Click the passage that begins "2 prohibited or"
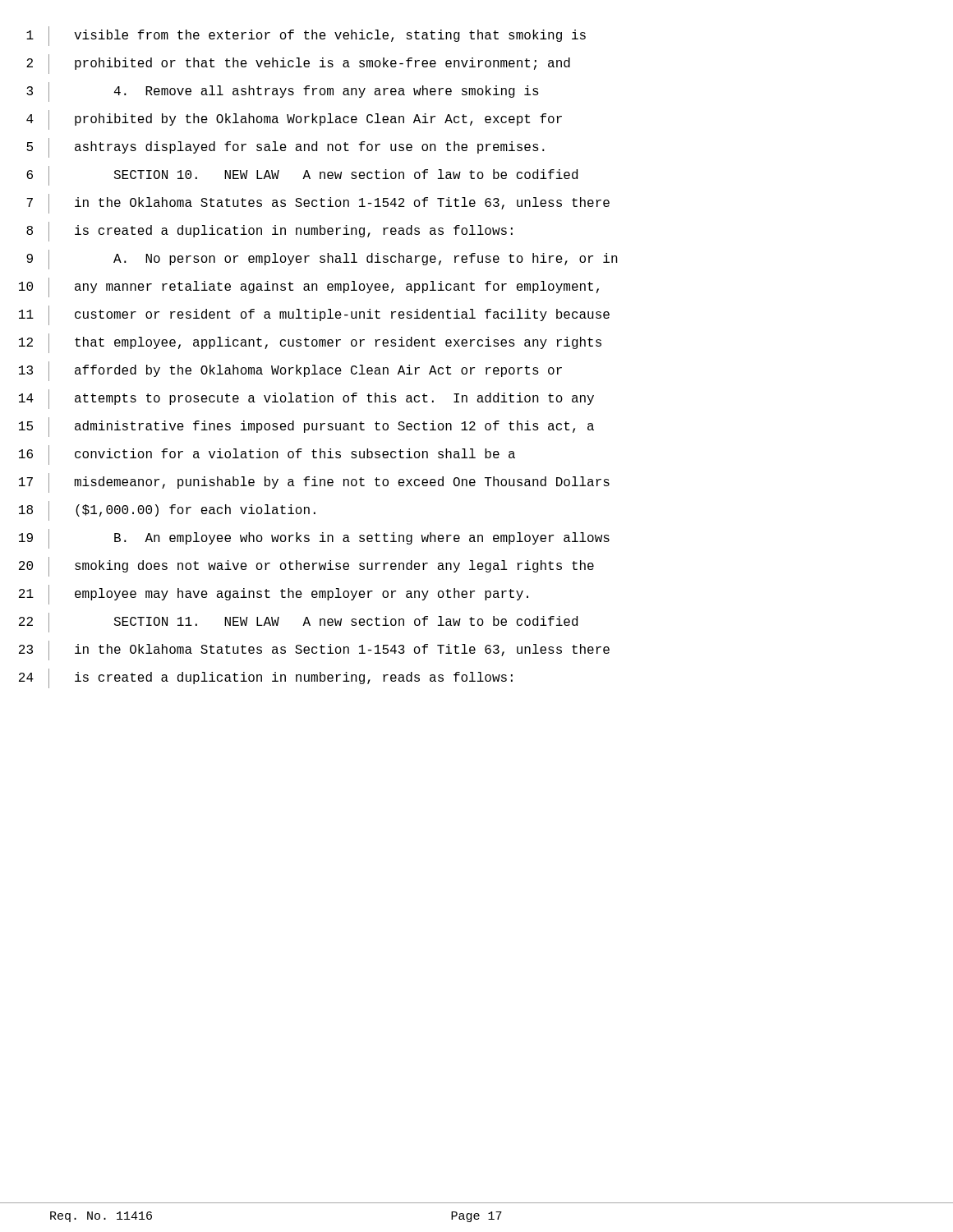953x1232 pixels. 476,64
